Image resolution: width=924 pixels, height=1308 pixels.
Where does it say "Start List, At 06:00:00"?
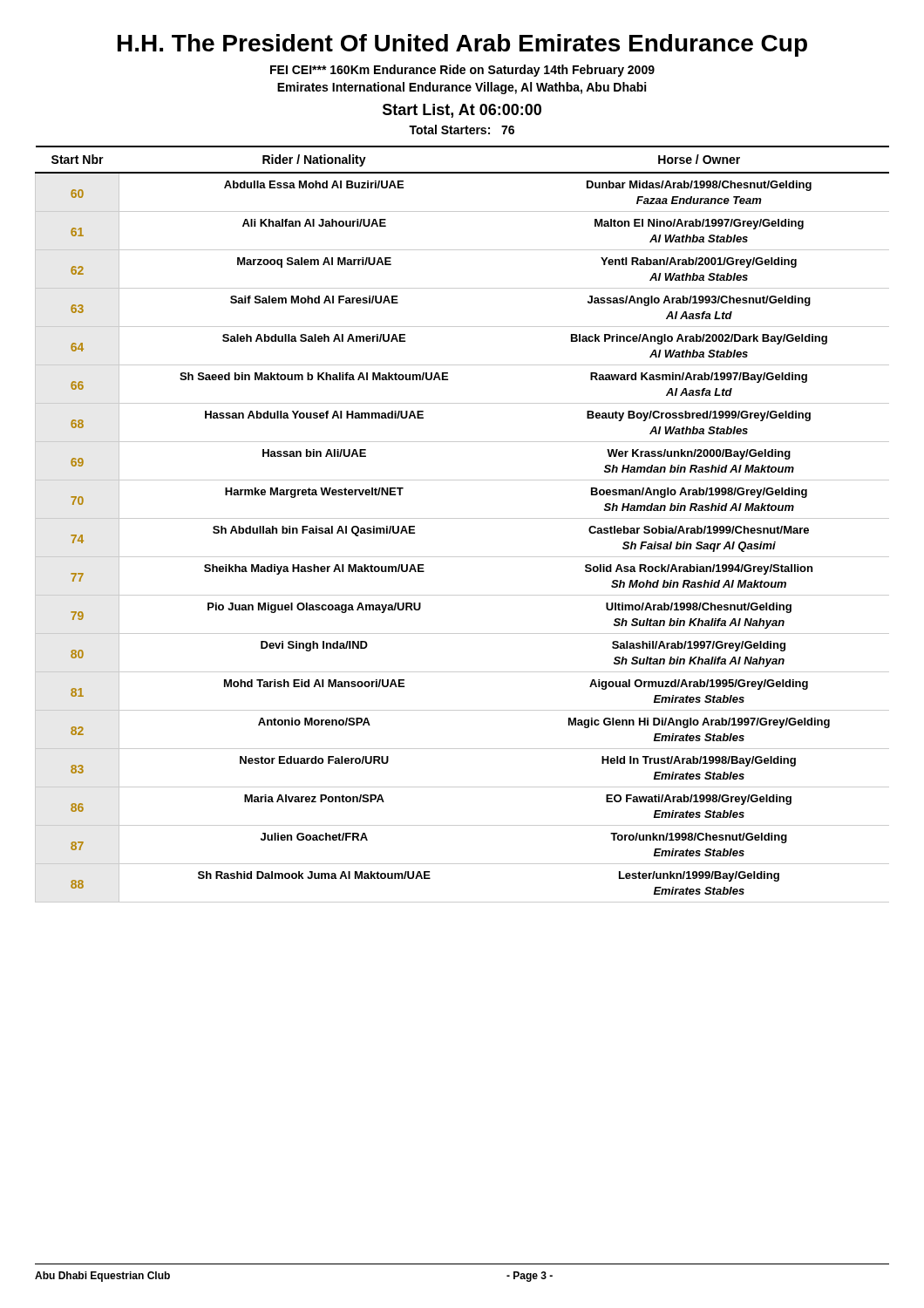tap(462, 110)
